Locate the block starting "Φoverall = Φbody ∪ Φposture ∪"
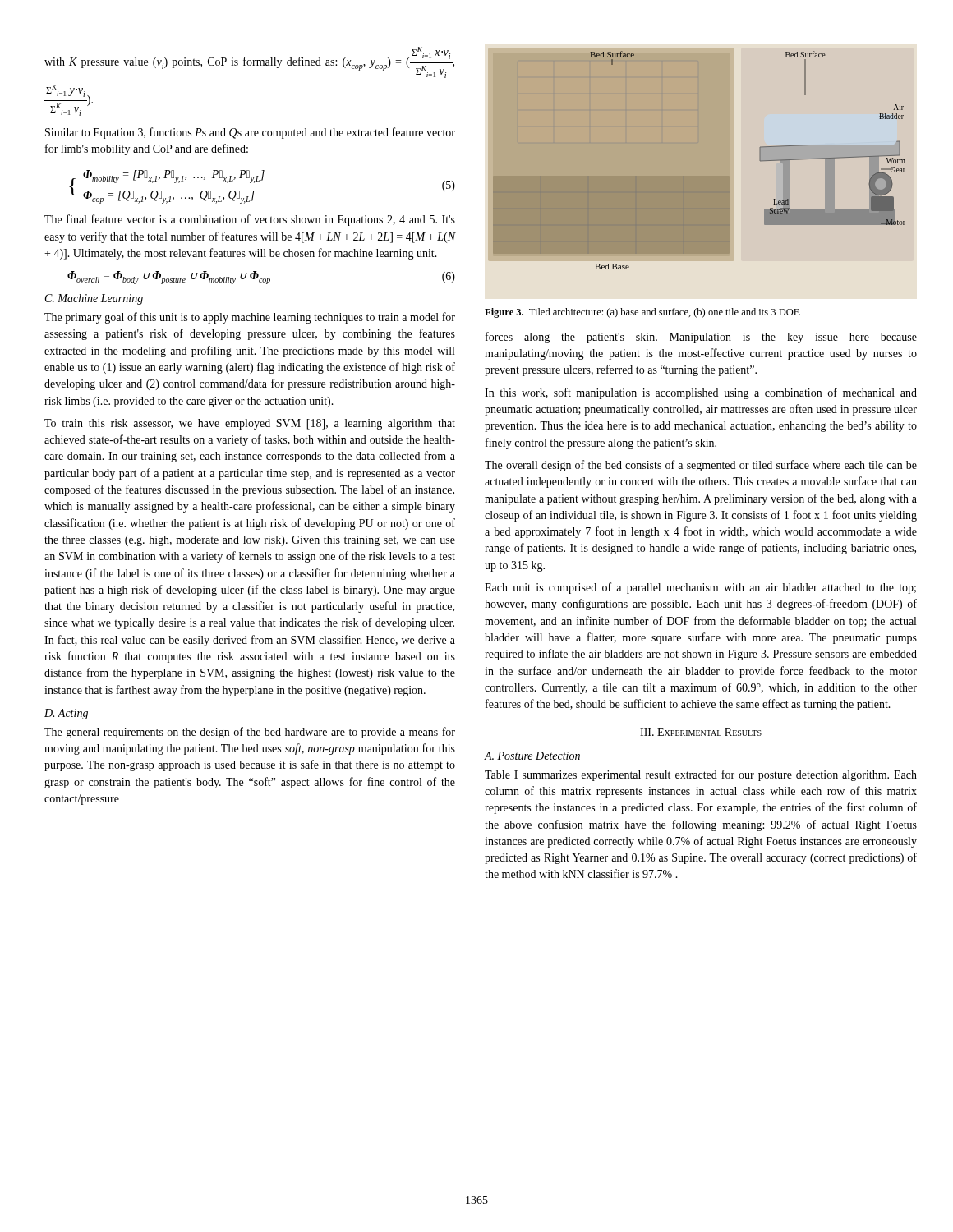 (261, 277)
